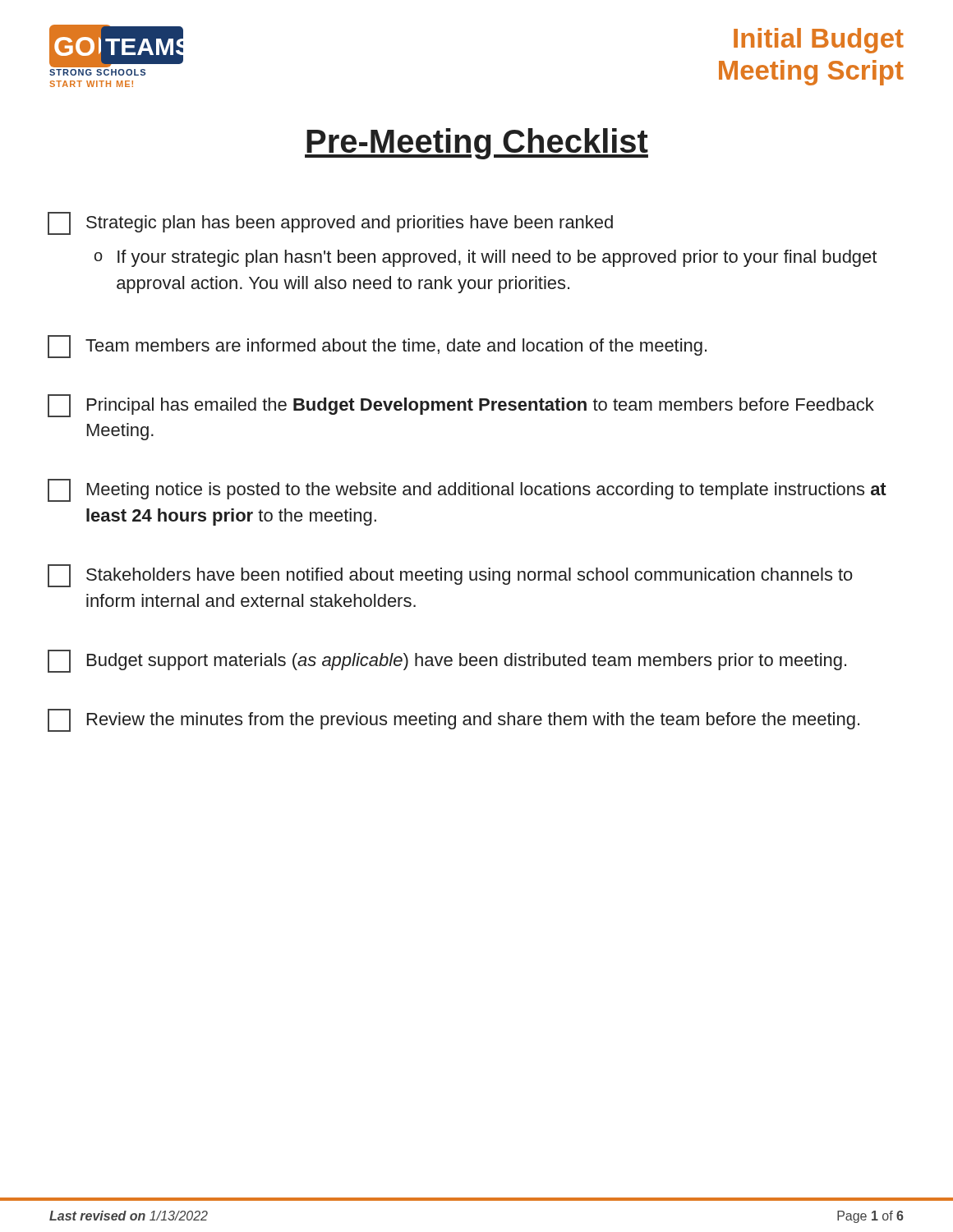Screen dimensions: 1232x953
Task: Locate the text "Initial BudgetMeeting Script"
Action: (810, 54)
